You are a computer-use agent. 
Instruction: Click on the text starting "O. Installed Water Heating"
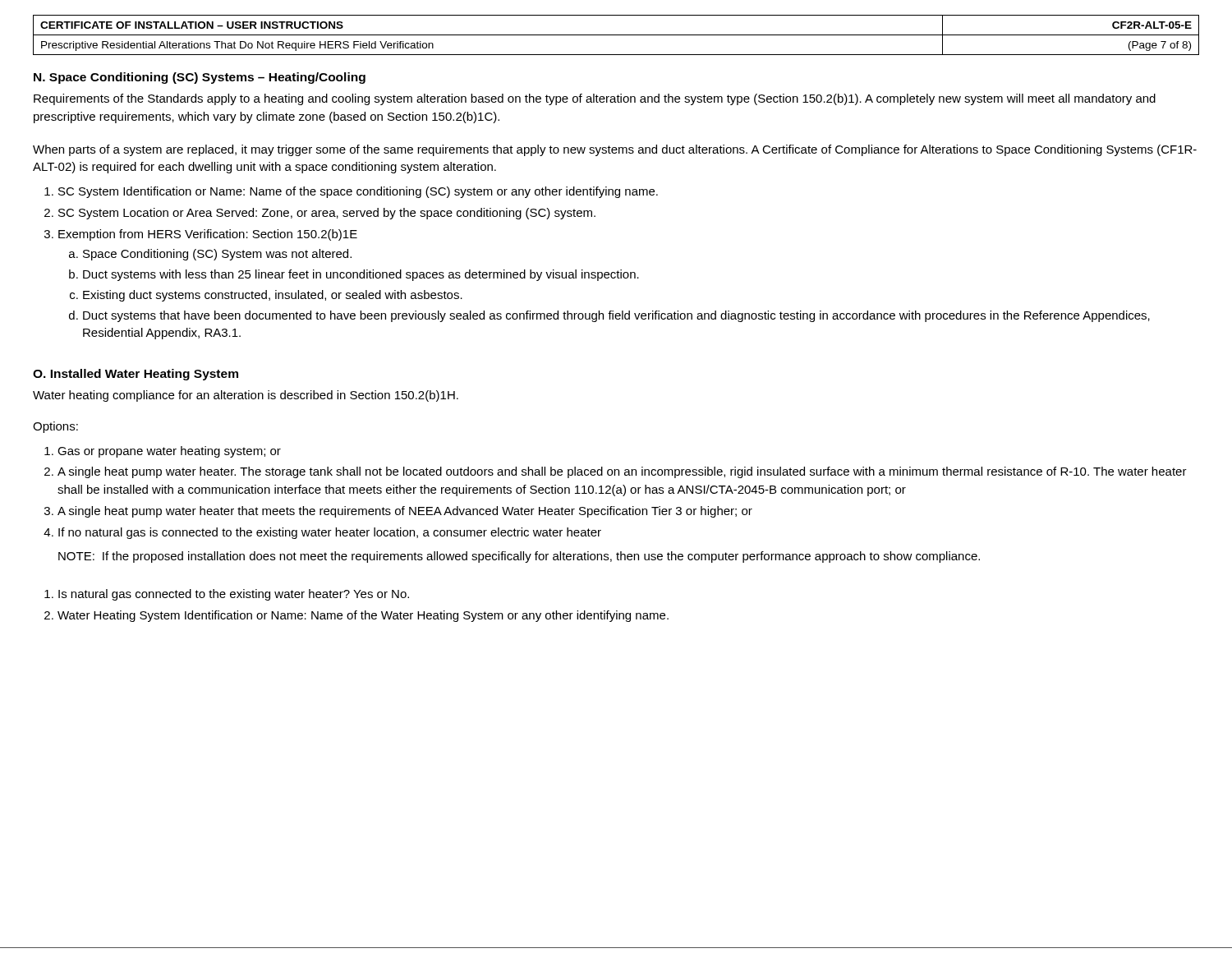[136, 373]
